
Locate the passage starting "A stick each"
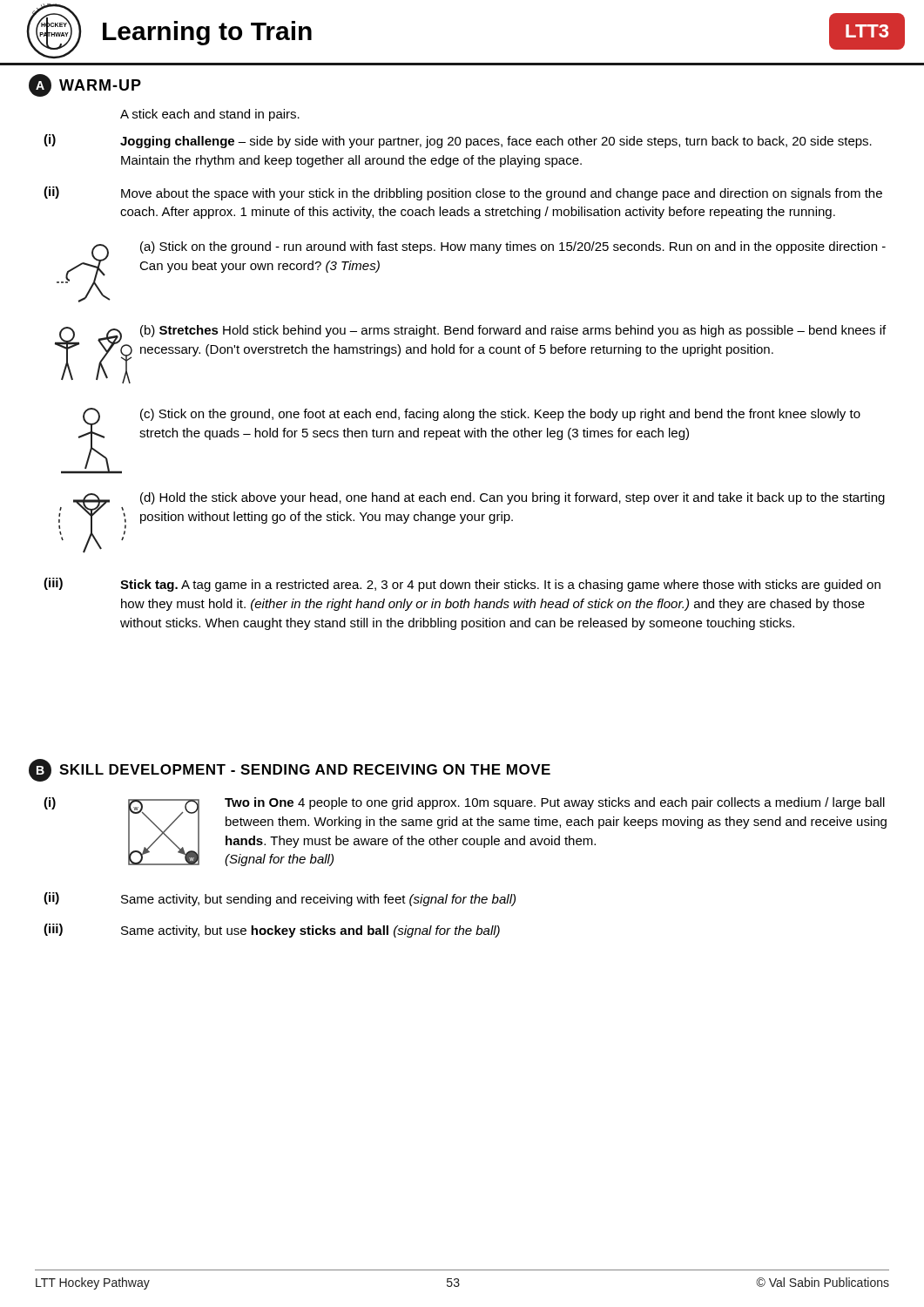coord(210,114)
